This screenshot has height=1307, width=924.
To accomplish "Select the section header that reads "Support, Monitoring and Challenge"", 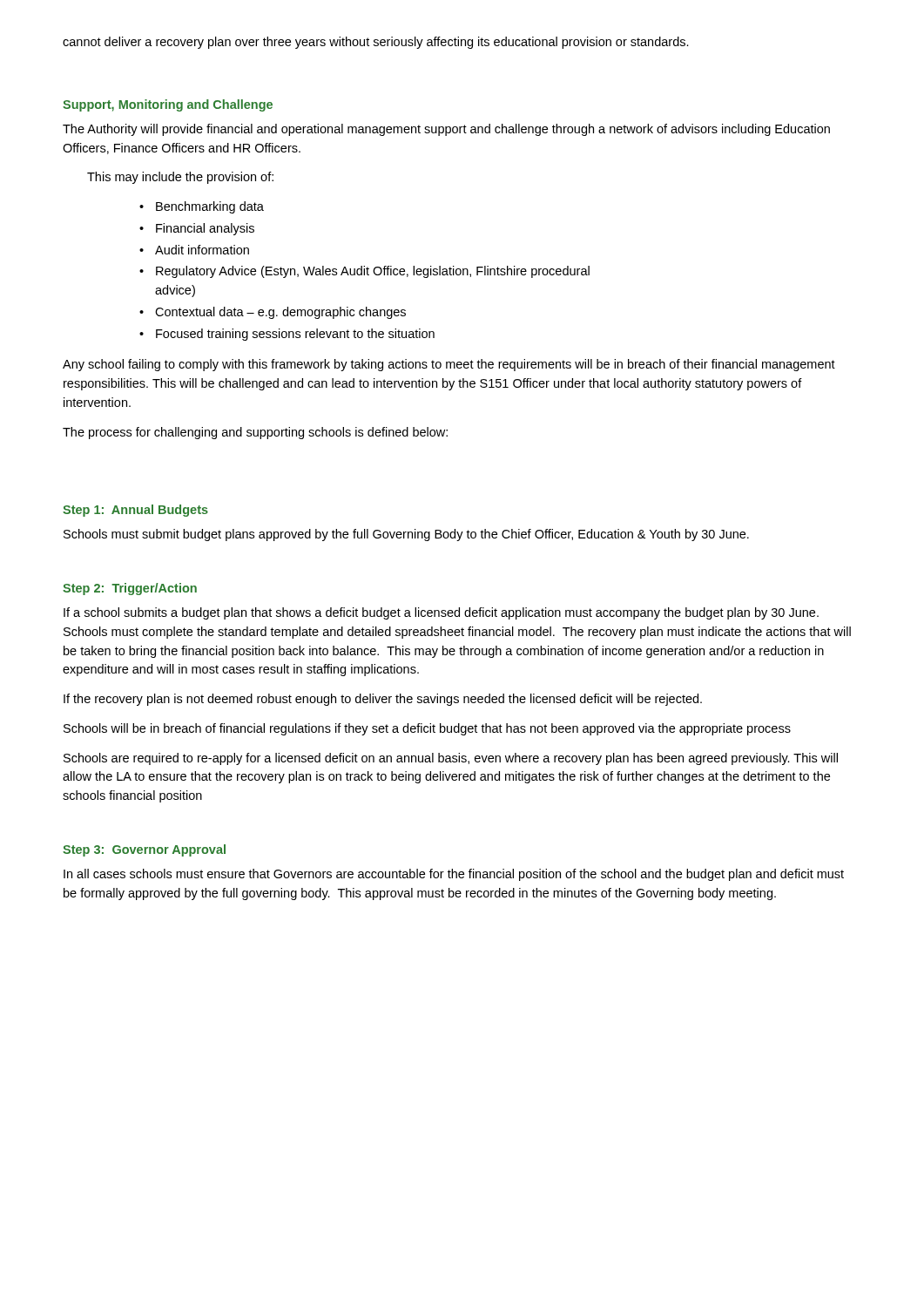I will 168,104.
